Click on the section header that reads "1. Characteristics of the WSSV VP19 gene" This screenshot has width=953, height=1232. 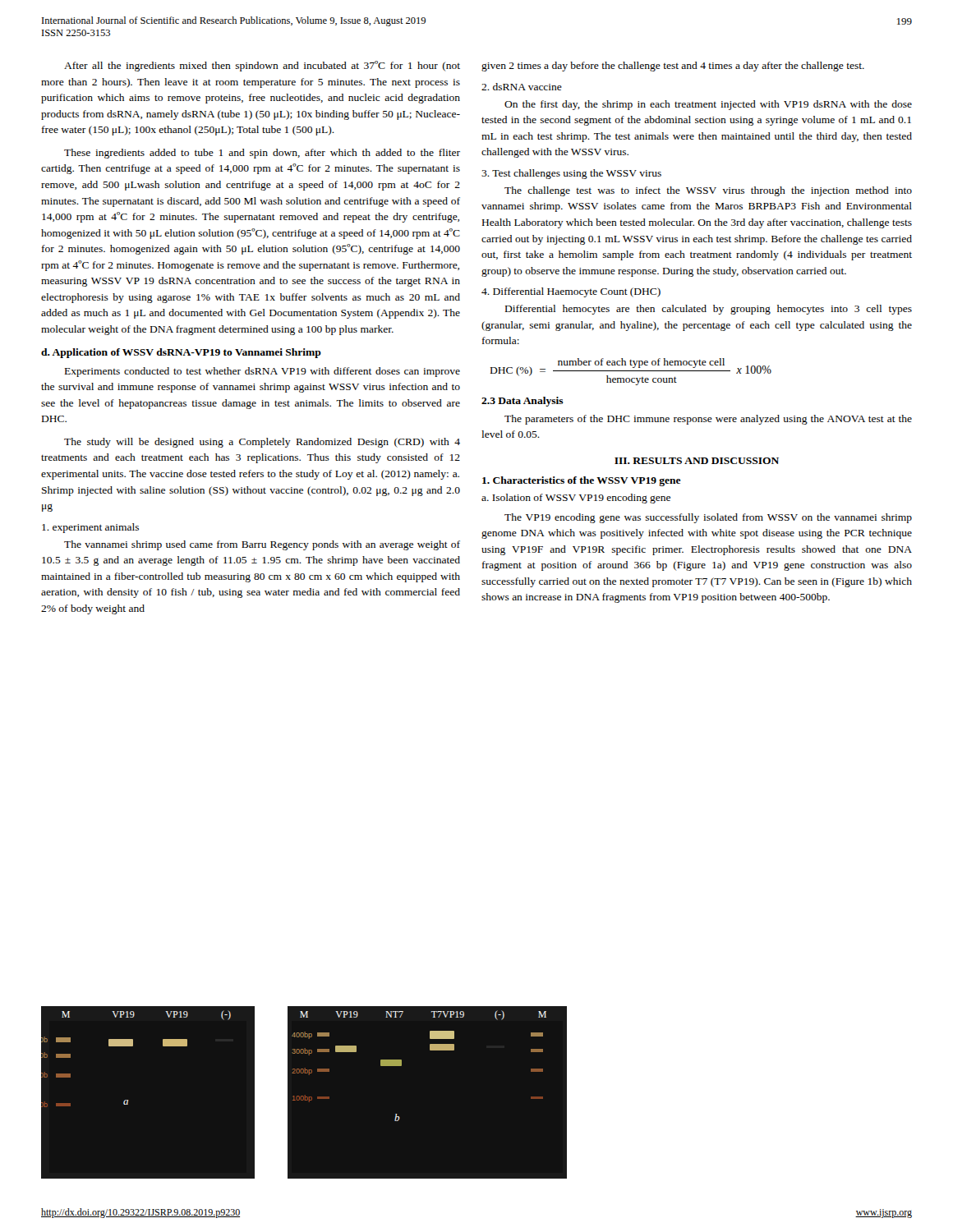click(x=581, y=480)
